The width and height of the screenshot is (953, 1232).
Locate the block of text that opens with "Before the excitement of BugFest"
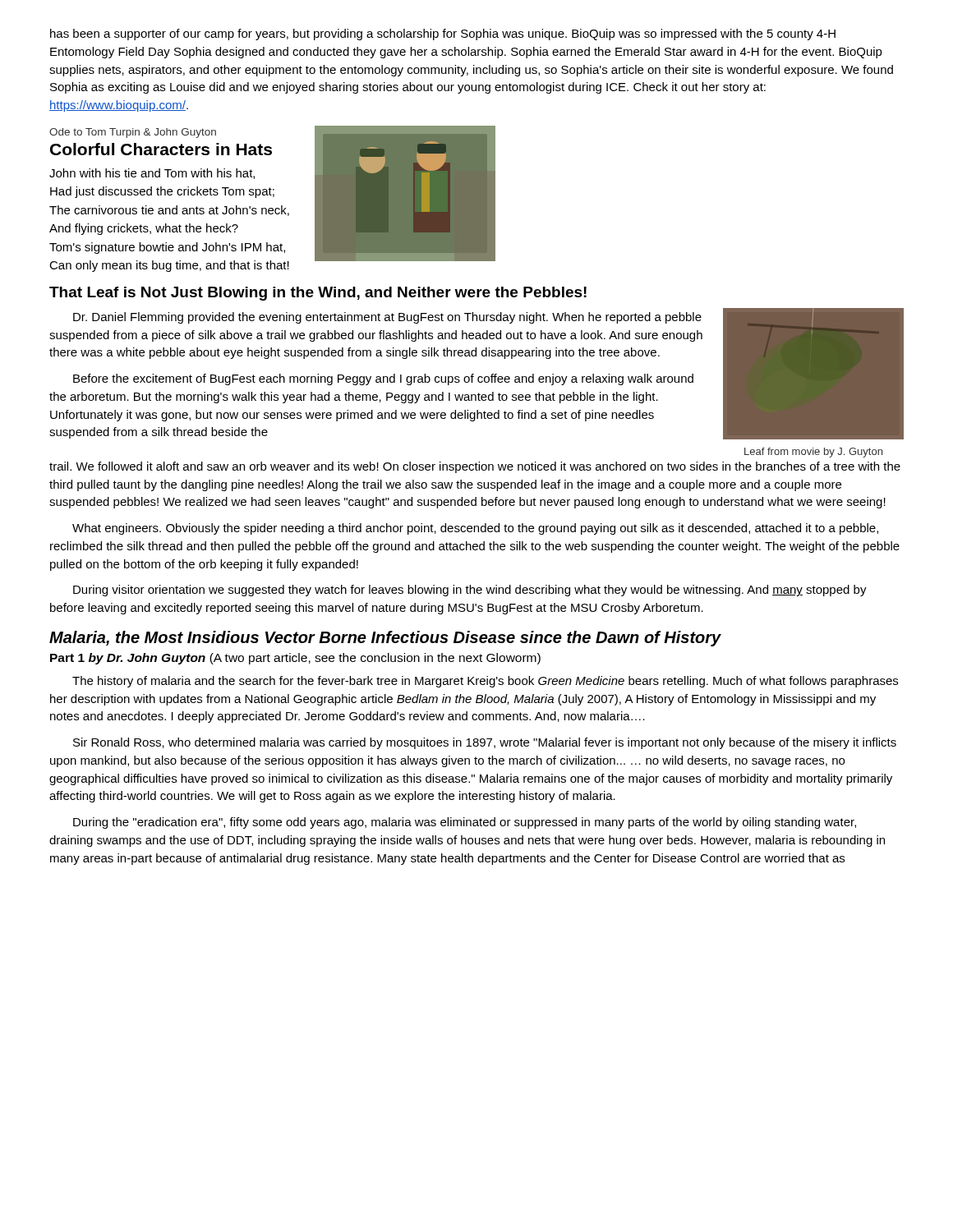pos(372,405)
